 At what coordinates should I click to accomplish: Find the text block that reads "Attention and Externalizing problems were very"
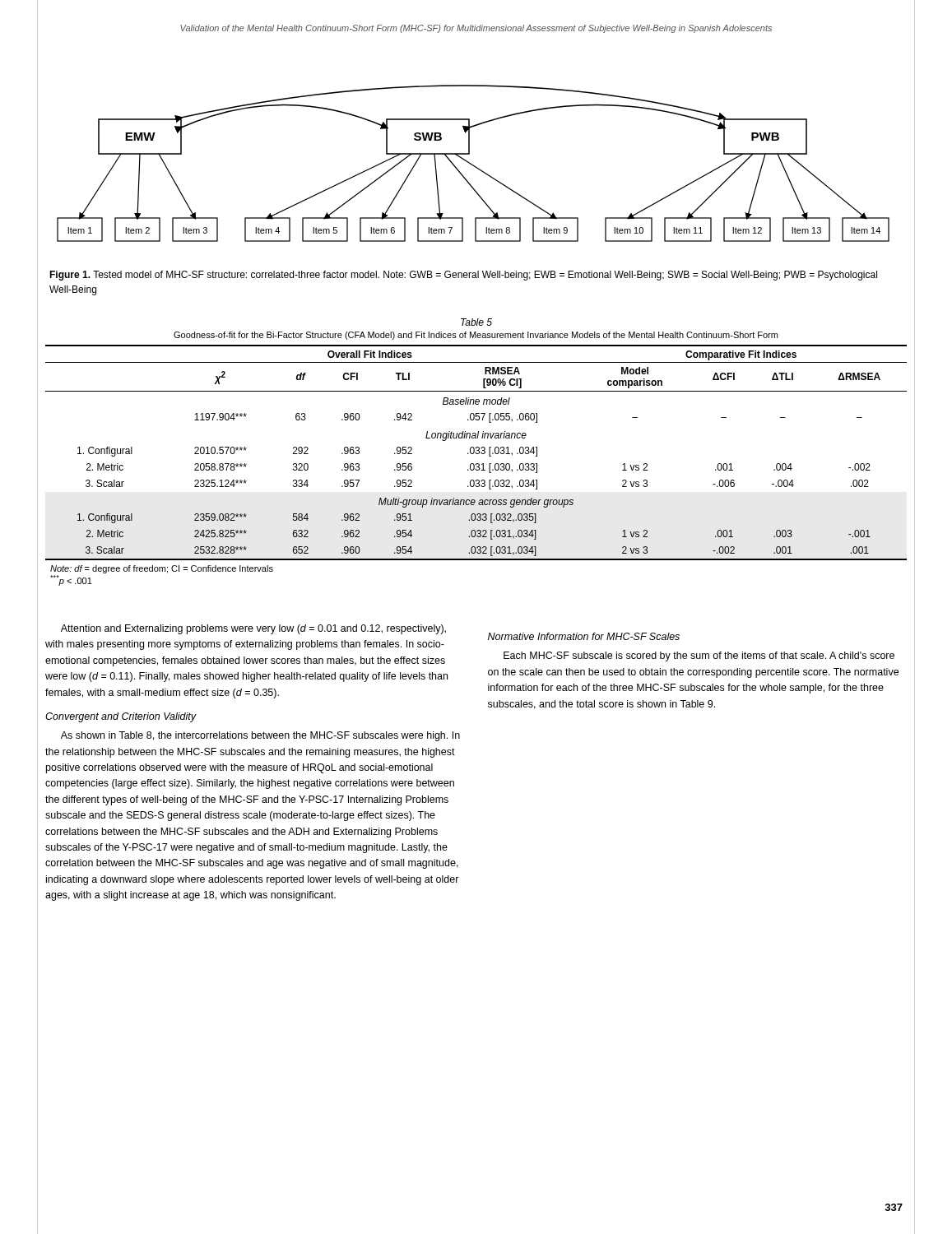coord(255,661)
